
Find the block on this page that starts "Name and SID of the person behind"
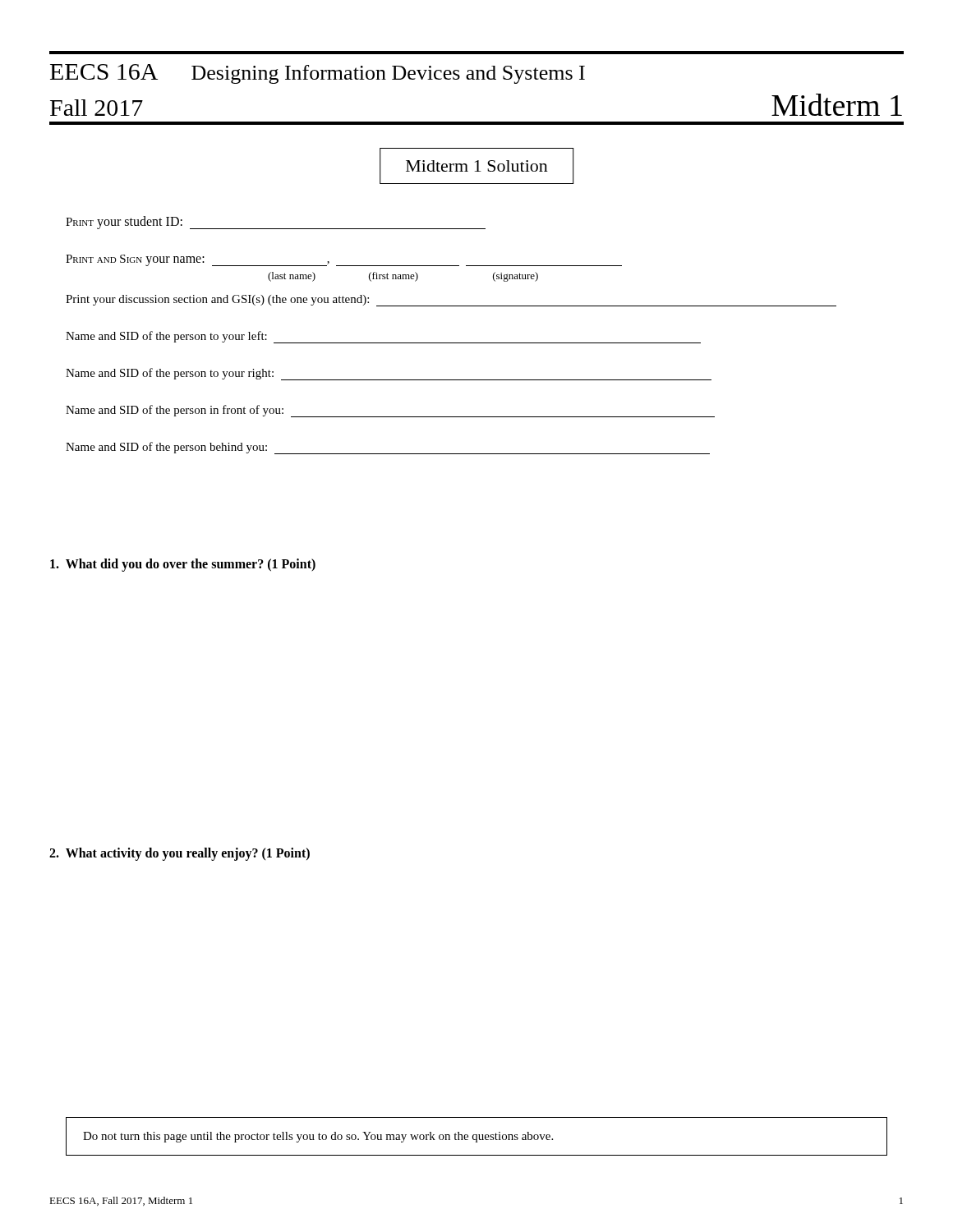click(x=388, y=446)
